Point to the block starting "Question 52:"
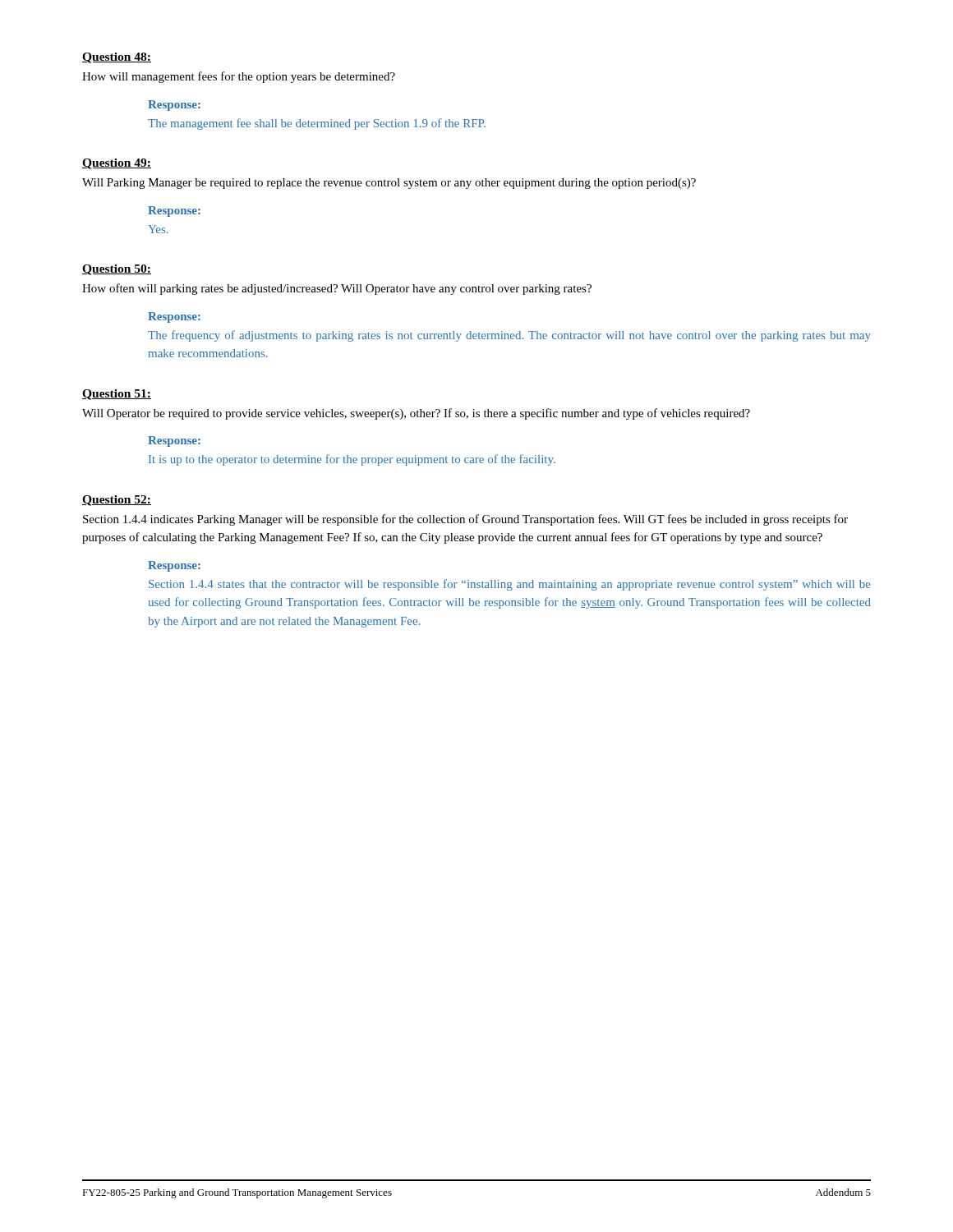Image resolution: width=953 pixels, height=1232 pixels. tap(117, 499)
